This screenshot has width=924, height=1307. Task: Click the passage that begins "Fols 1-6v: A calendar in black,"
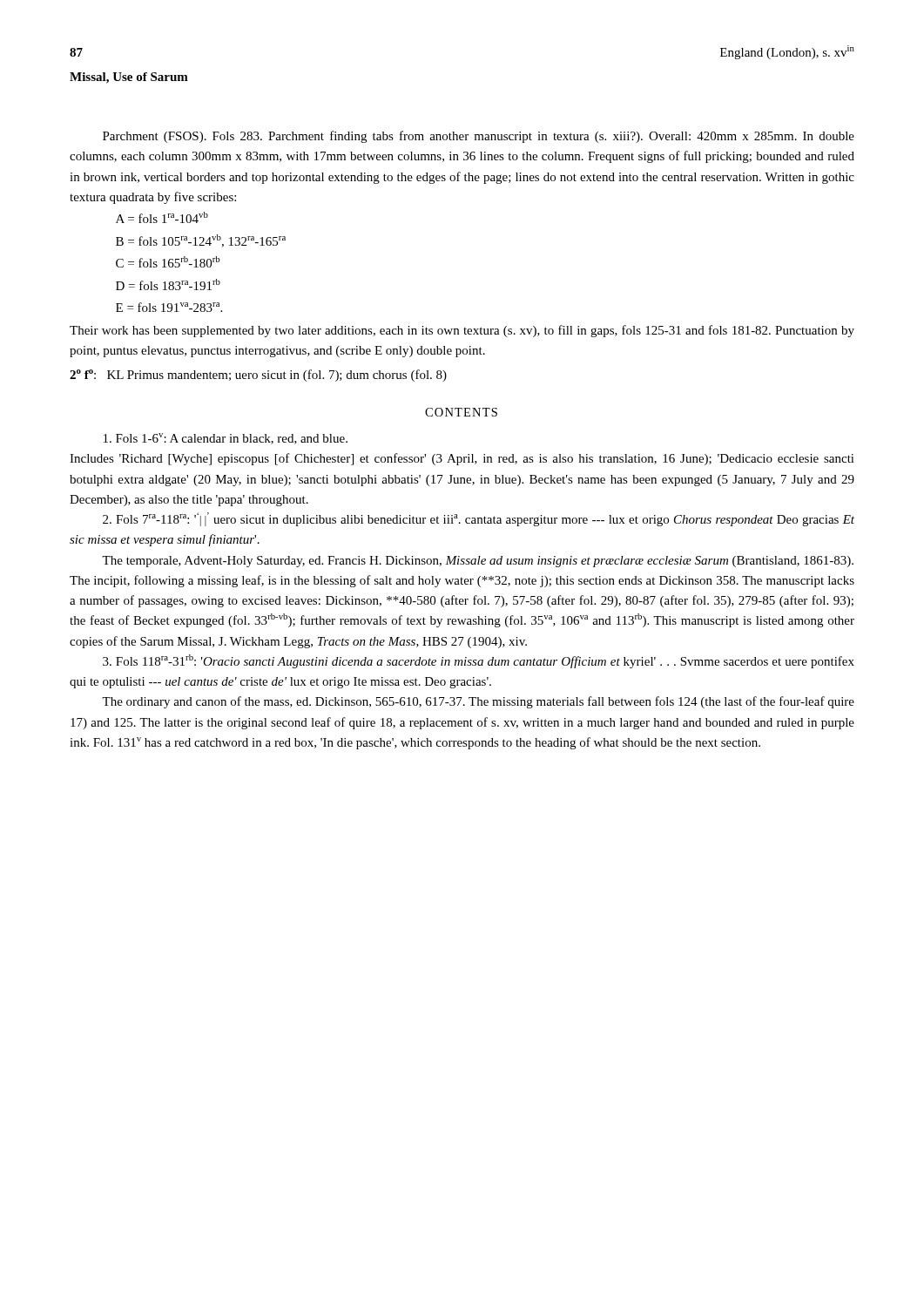pyautogui.click(x=462, y=469)
